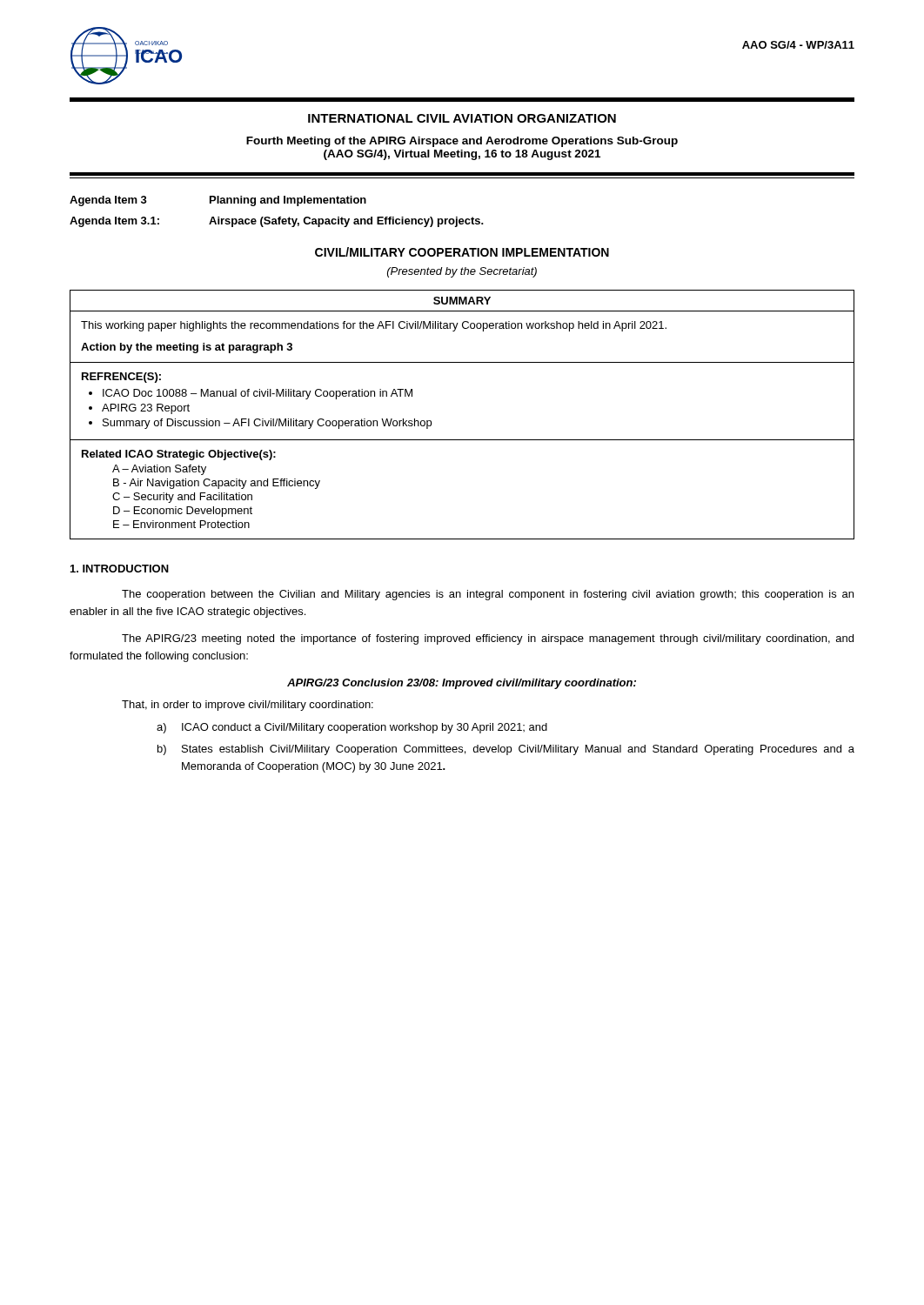Click on the table containing "SUMMARY This working paper highlights"
This screenshot has height=1305, width=924.
(462, 415)
